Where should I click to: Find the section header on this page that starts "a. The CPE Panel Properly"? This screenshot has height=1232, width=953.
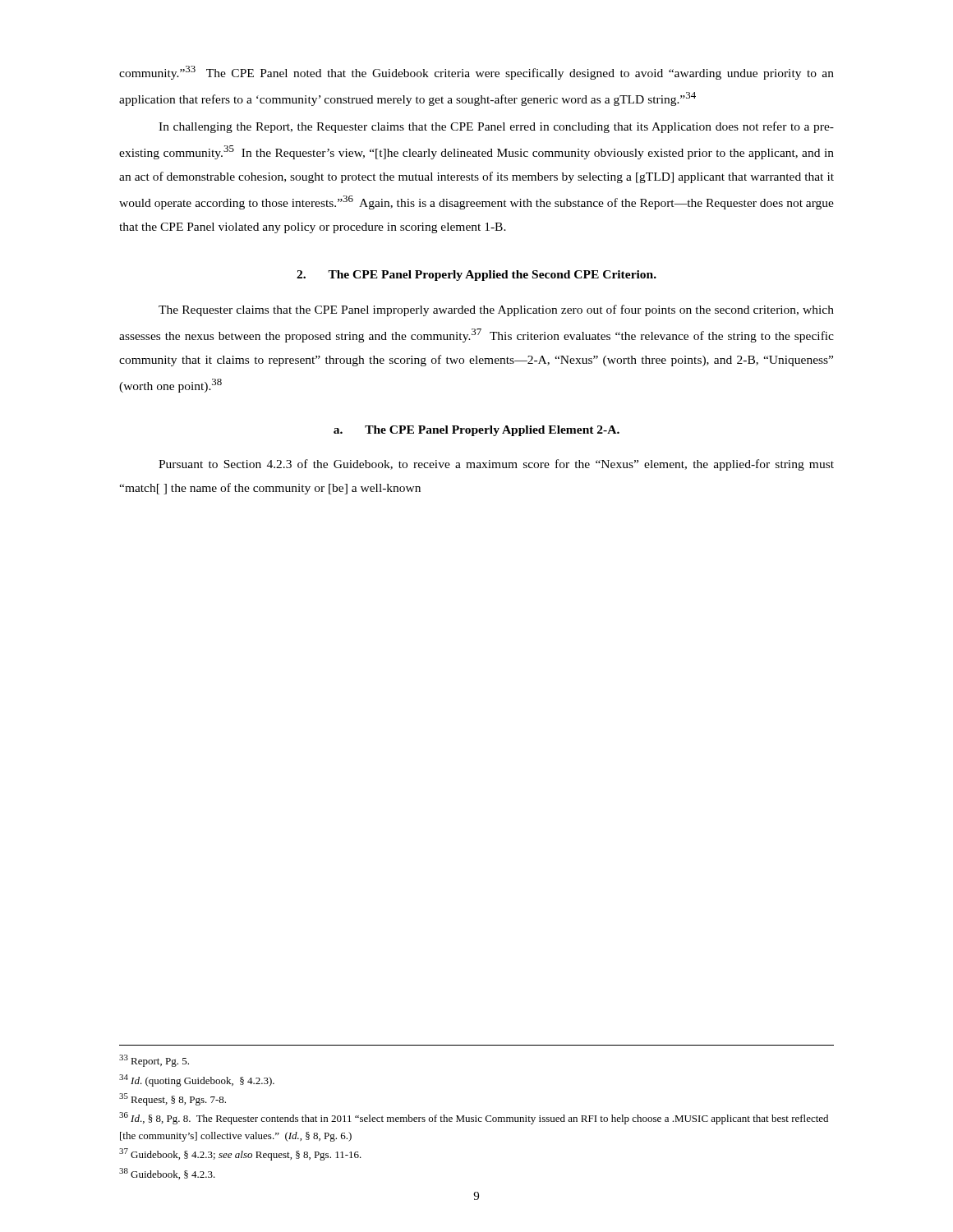tap(476, 429)
